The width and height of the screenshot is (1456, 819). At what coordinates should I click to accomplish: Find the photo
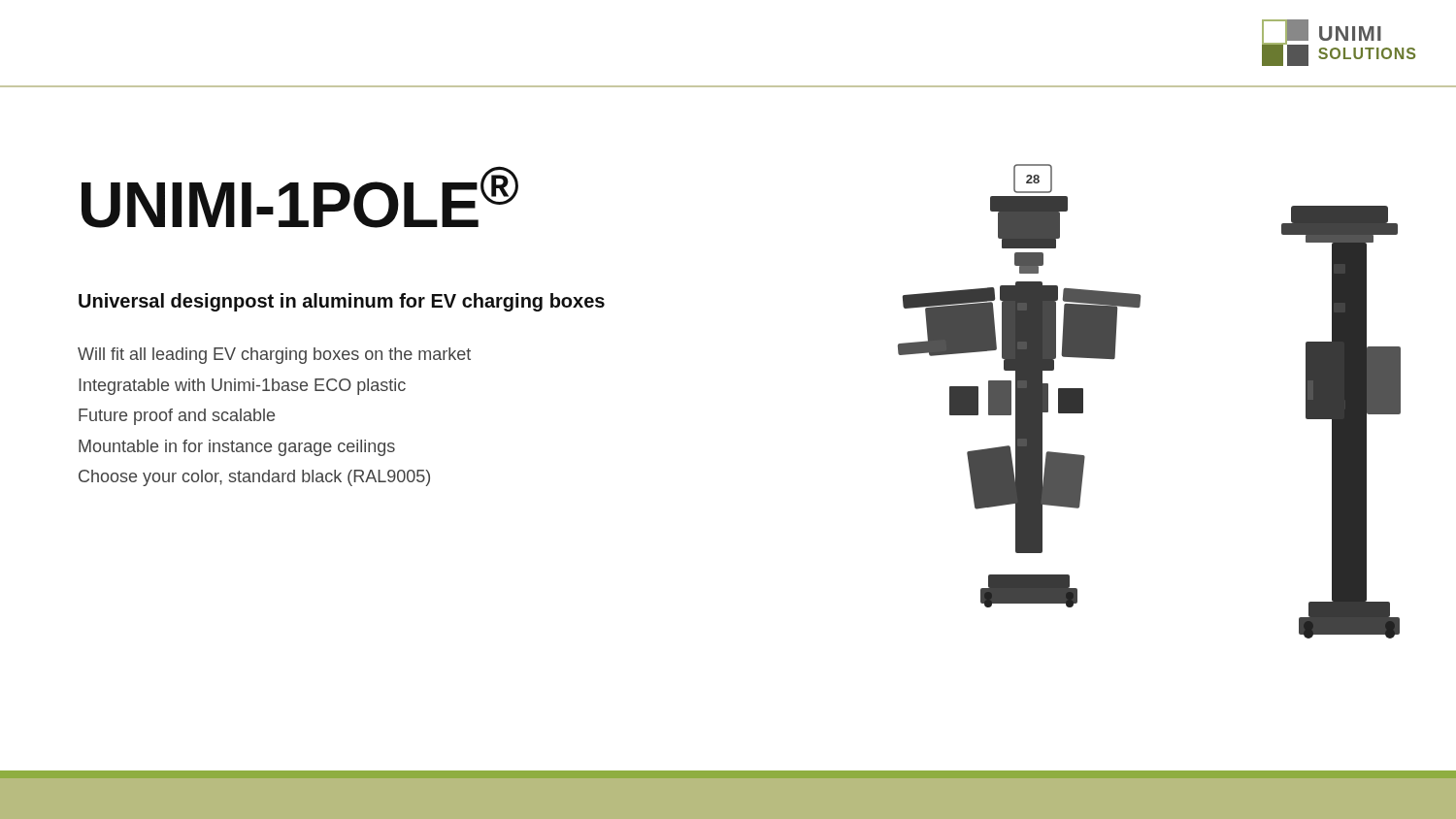coord(1116,429)
